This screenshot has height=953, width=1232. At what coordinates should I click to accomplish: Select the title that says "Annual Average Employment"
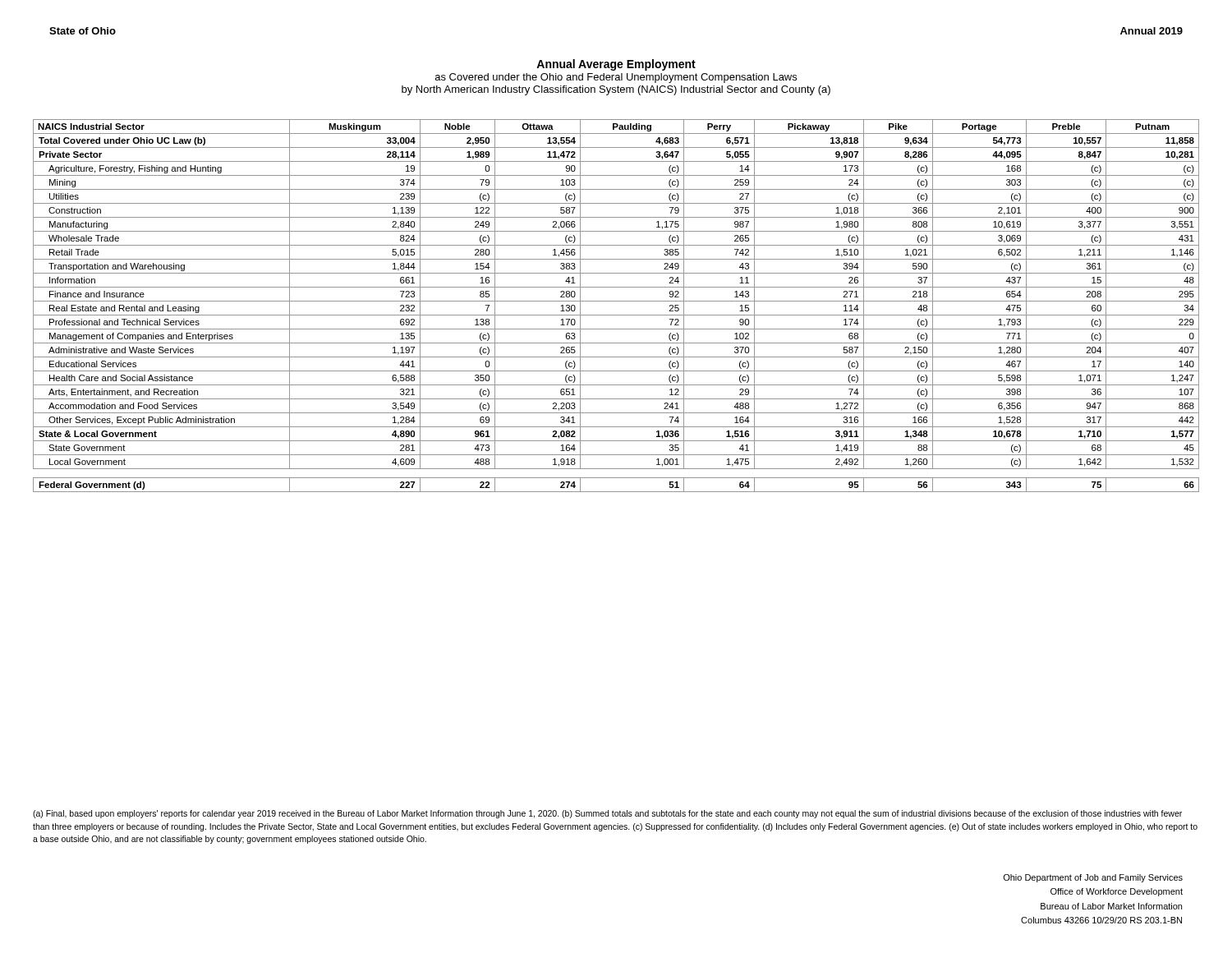click(616, 76)
